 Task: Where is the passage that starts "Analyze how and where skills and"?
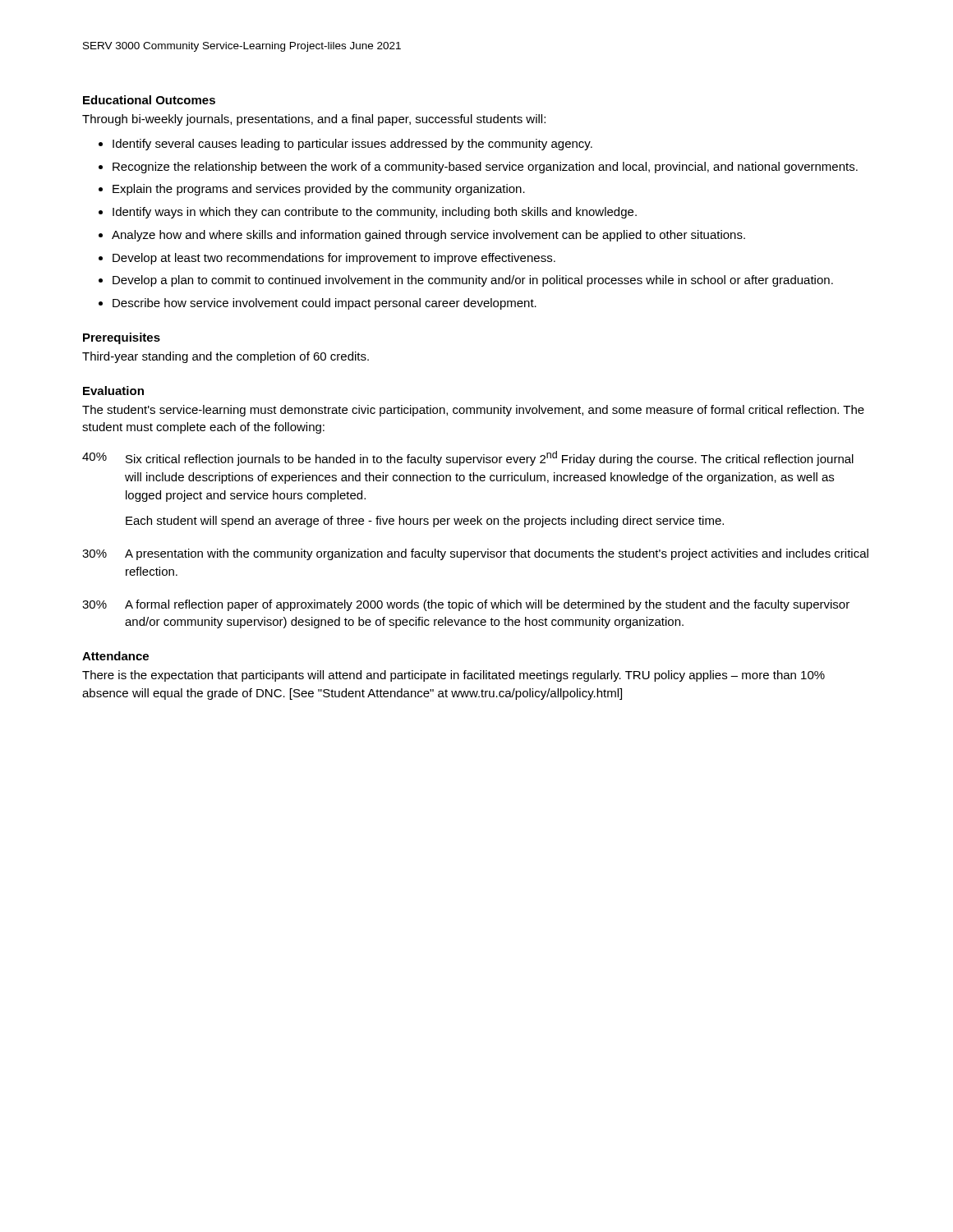[429, 234]
